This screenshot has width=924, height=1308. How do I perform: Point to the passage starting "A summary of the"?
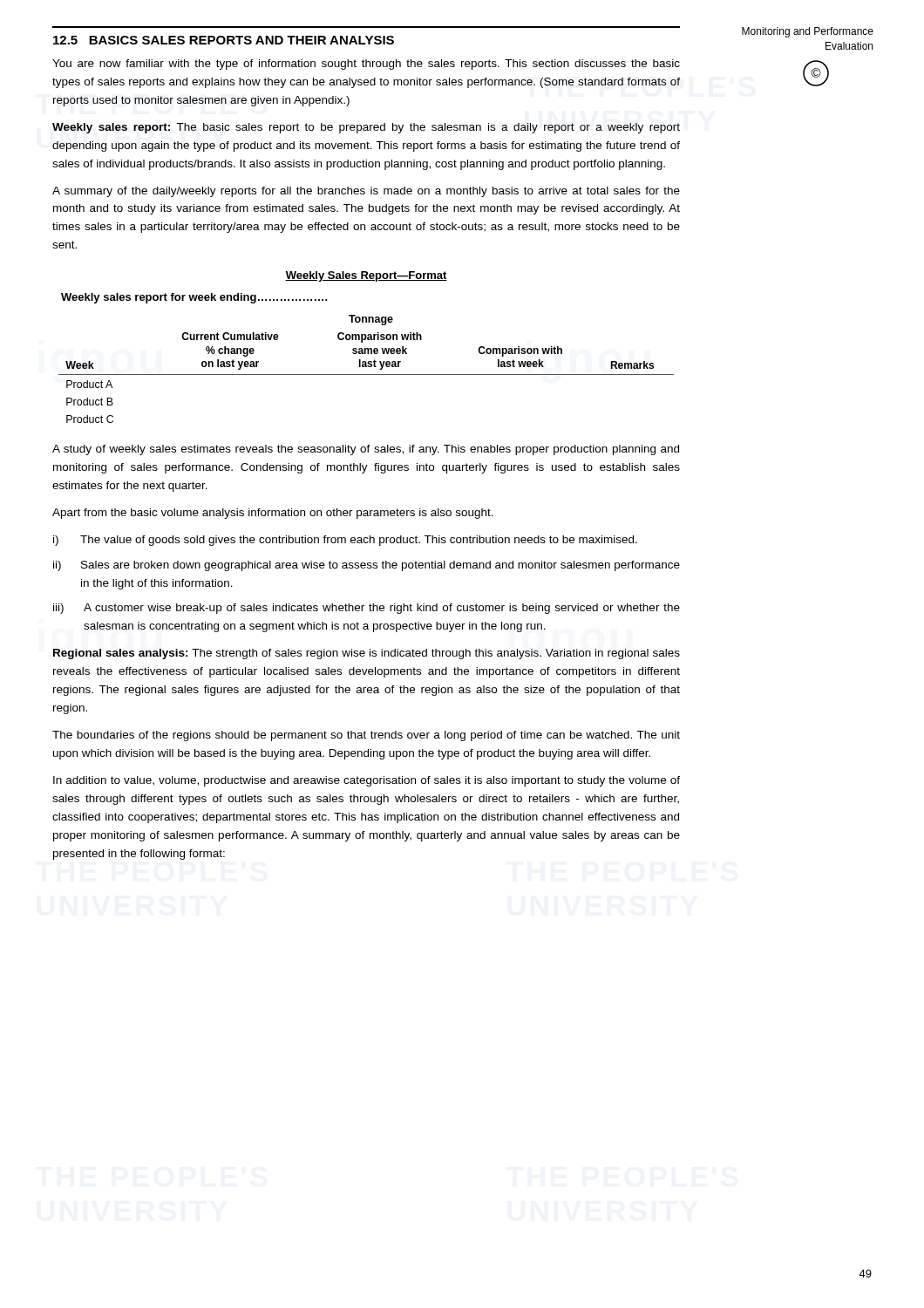coord(366,218)
